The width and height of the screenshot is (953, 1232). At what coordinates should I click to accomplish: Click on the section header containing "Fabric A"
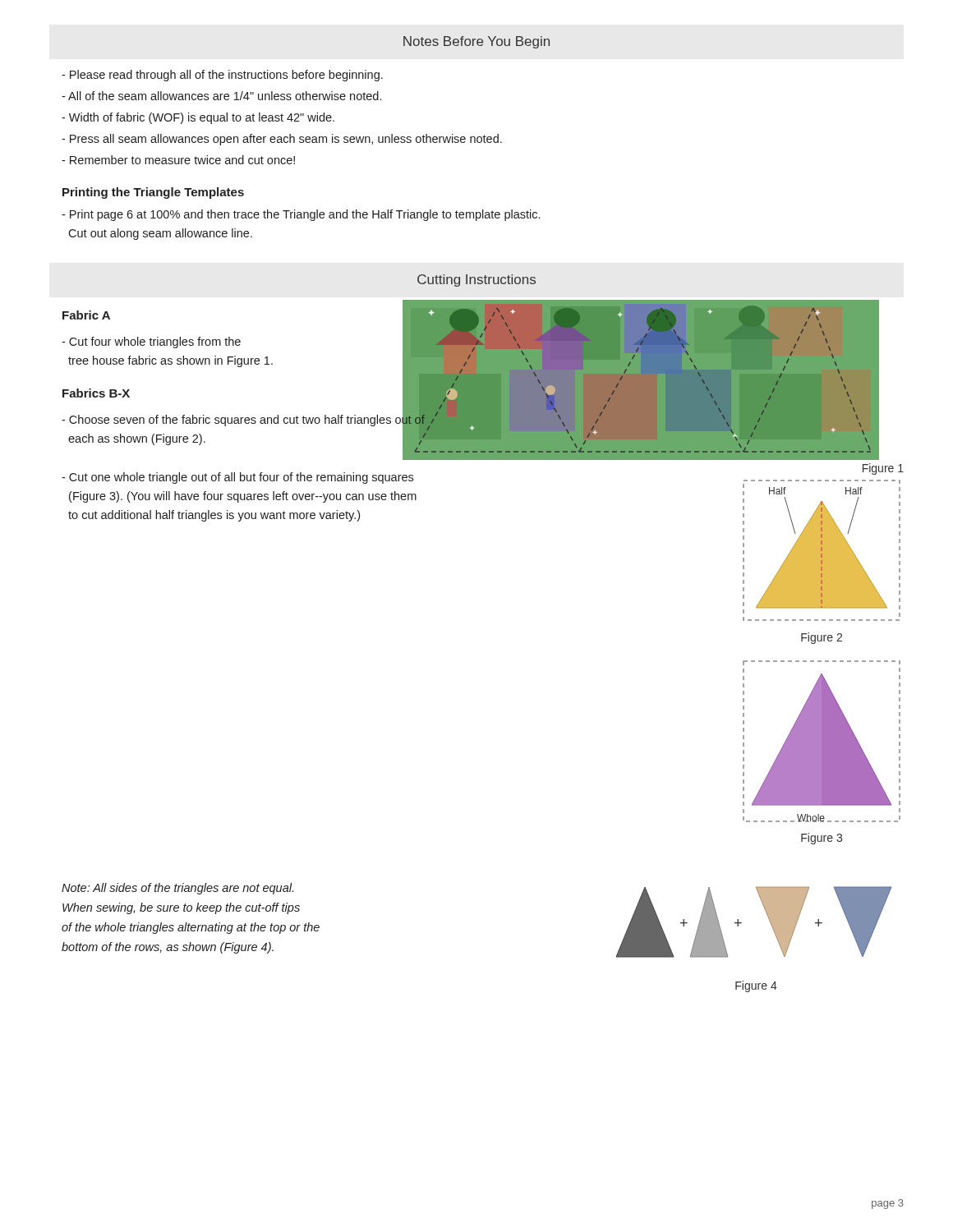pyautogui.click(x=86, y=315)
